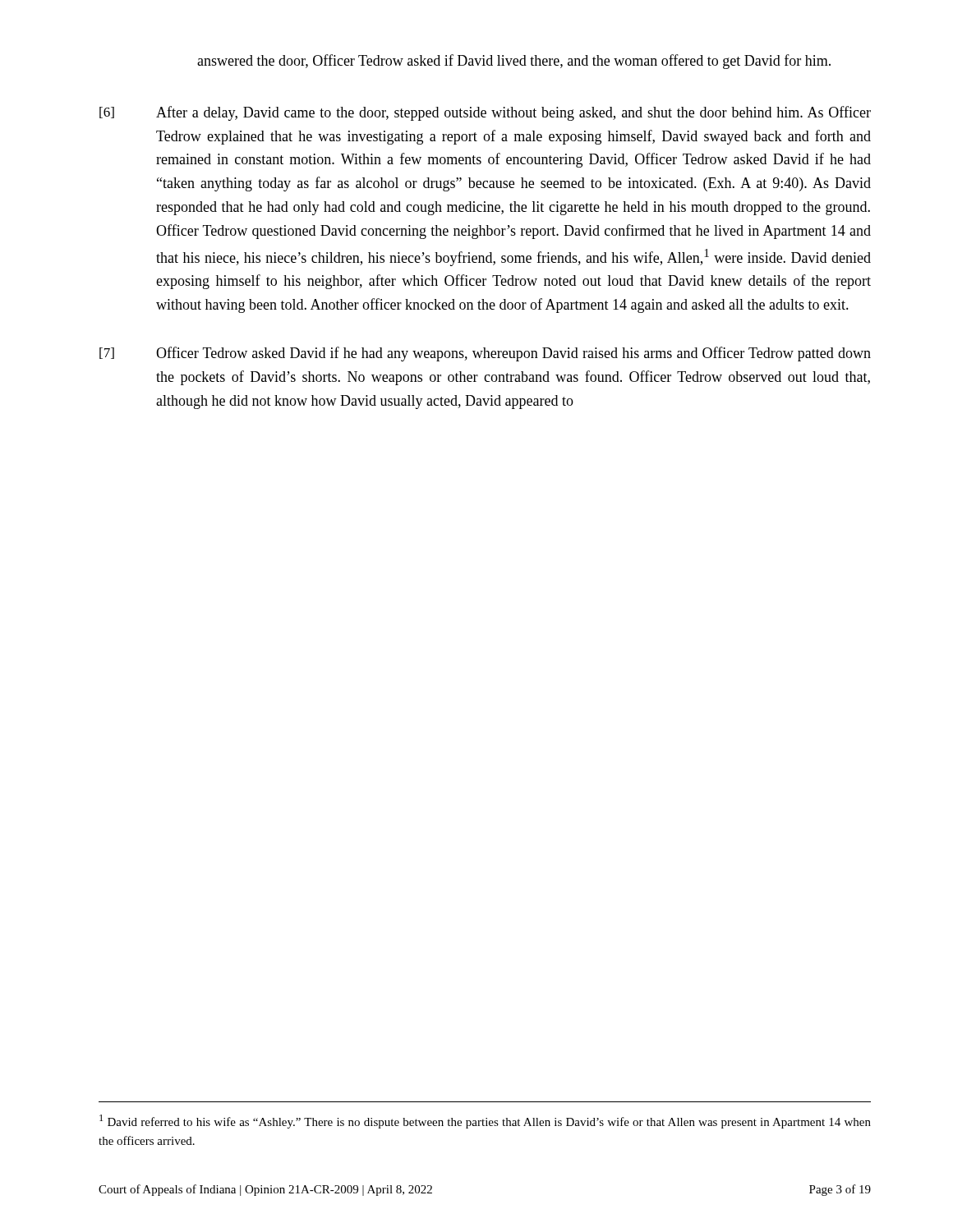
Task: Point to the region starting "answered the door, Officer Tedrow asked"
Action: tap(514, 61)
